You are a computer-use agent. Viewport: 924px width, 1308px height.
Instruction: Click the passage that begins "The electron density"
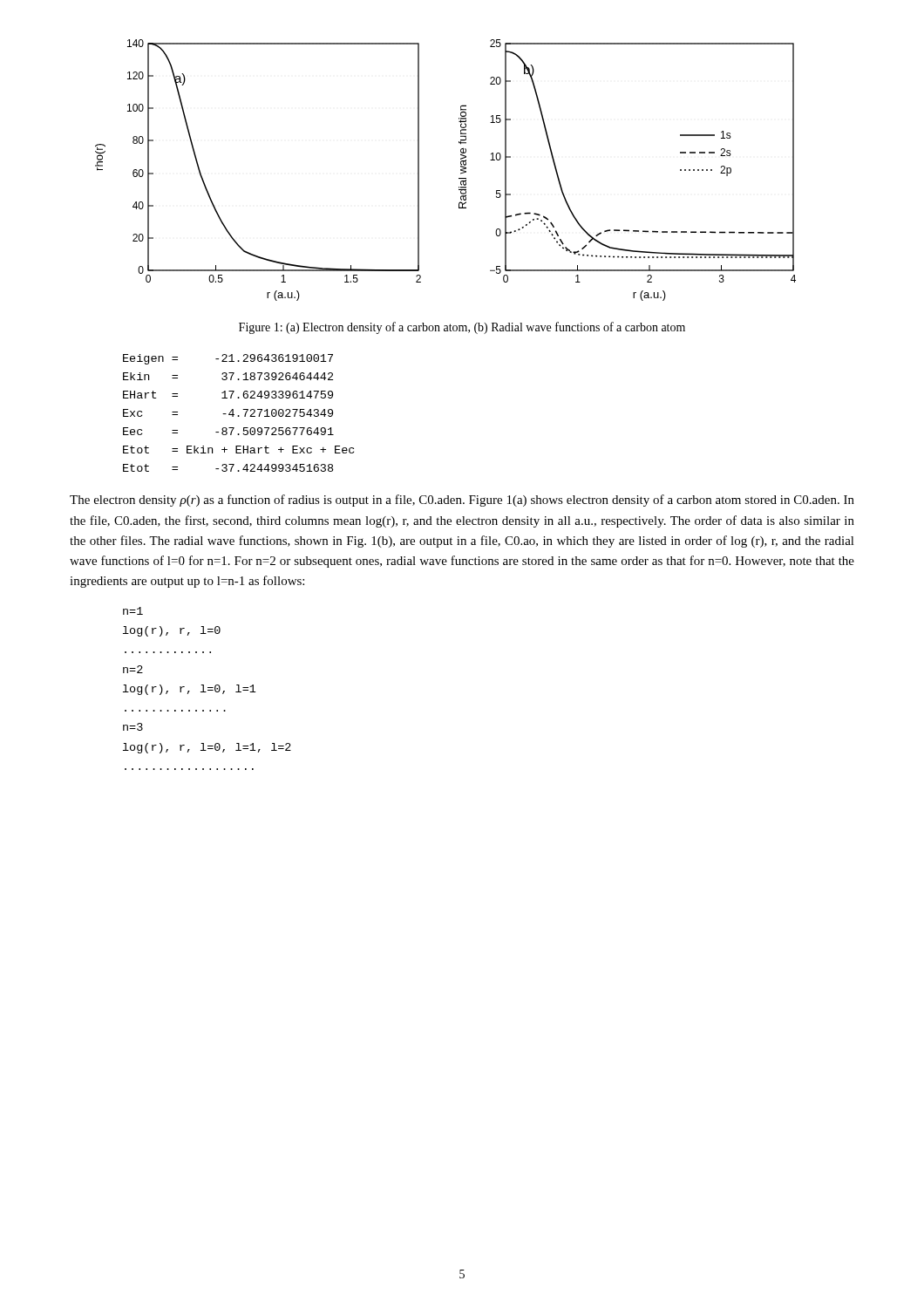[x=462, y=541]
